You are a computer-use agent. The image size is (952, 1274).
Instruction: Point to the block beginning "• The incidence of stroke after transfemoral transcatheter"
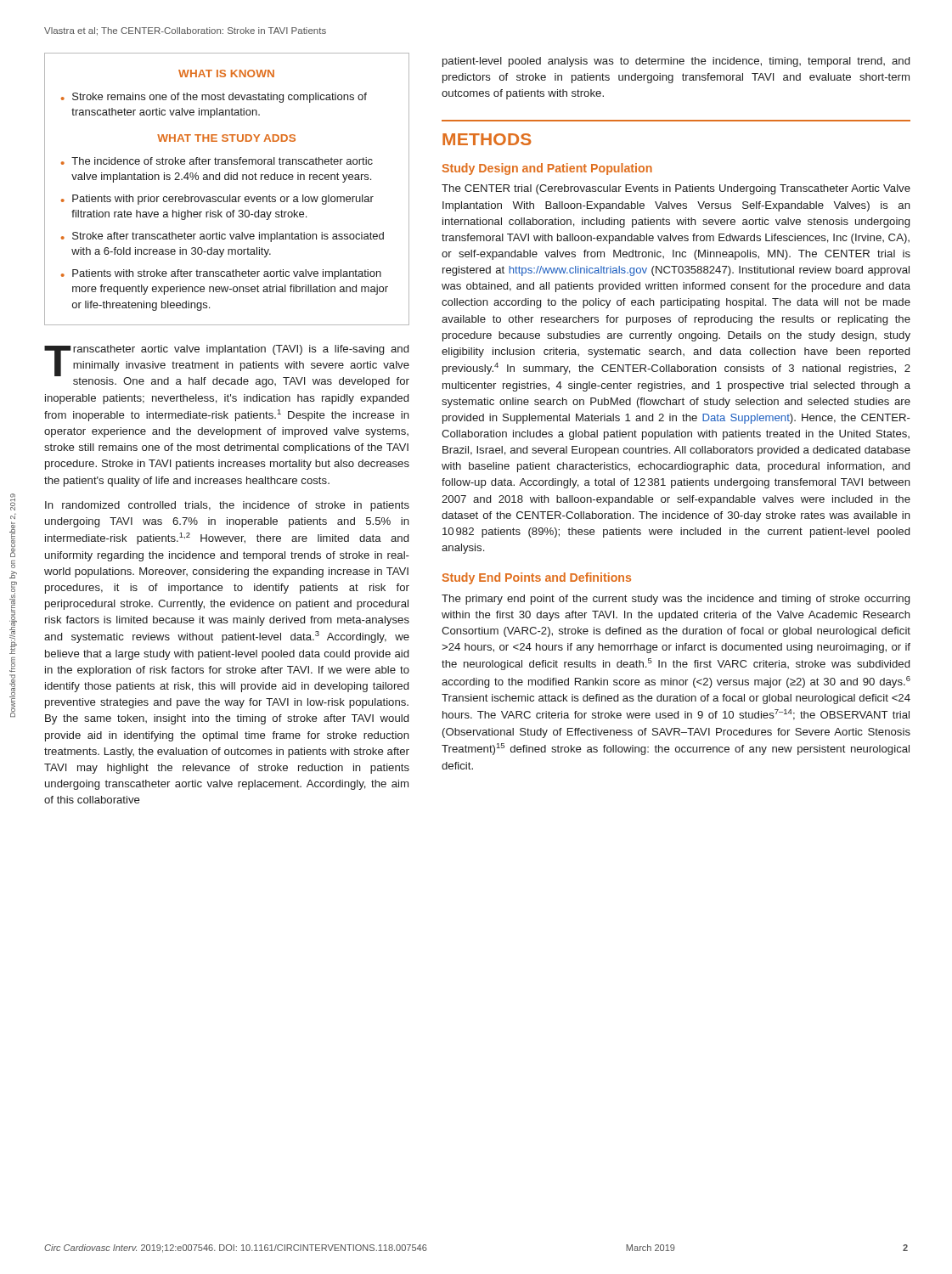tap(227, 169)
